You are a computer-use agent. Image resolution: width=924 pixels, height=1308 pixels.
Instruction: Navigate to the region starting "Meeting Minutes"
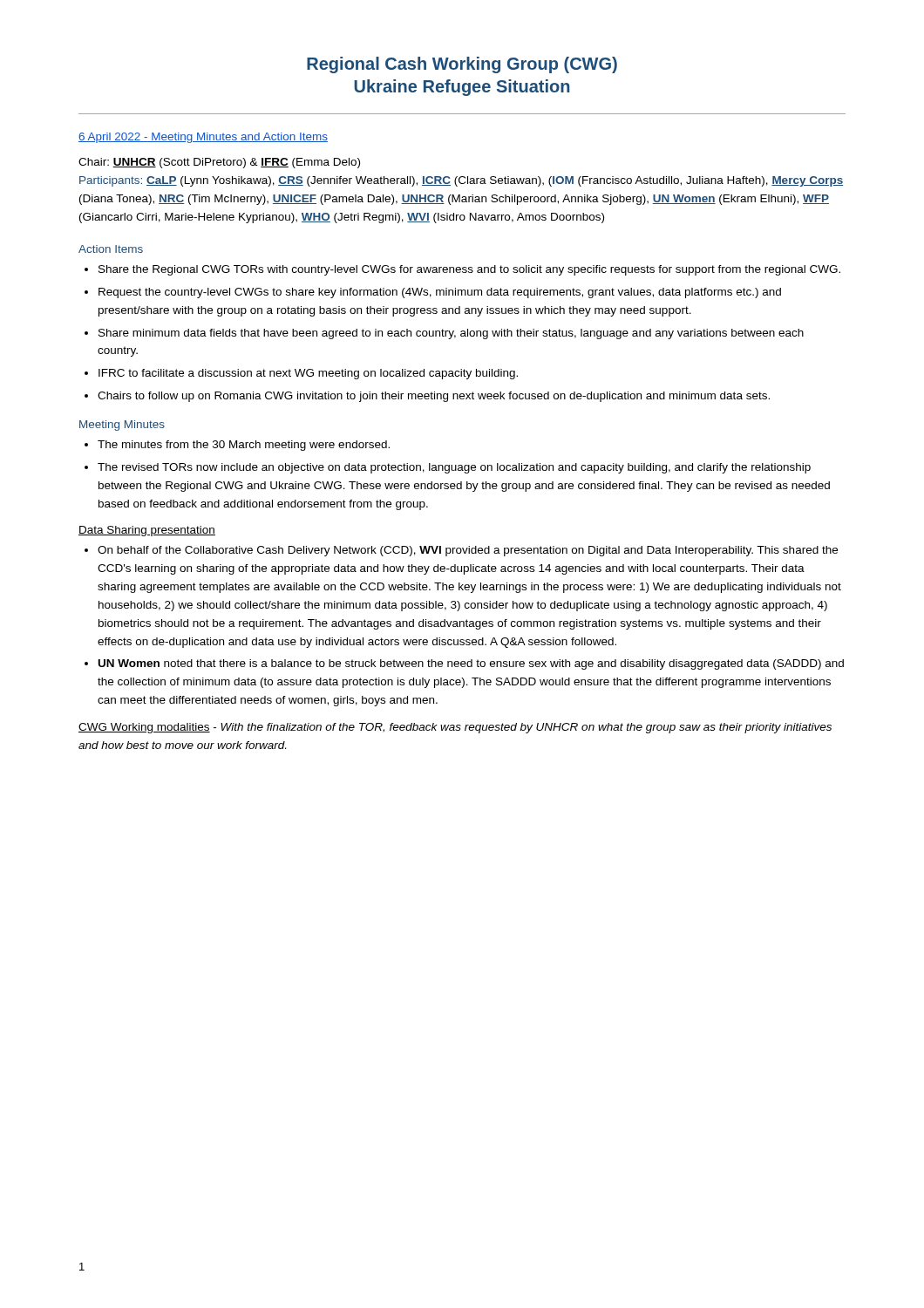(122, 424)
